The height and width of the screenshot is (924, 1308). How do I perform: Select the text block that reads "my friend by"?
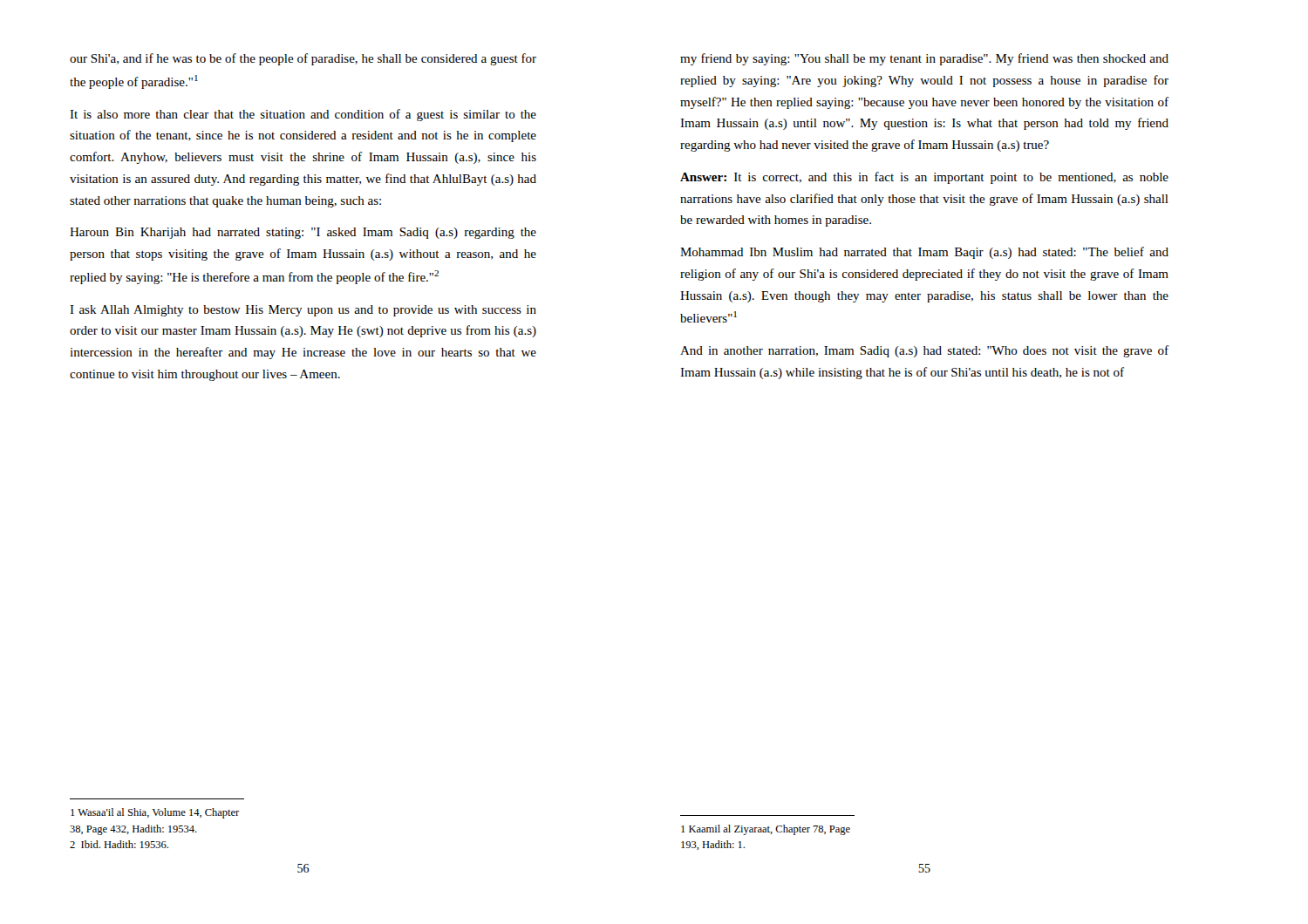point(924,102)
